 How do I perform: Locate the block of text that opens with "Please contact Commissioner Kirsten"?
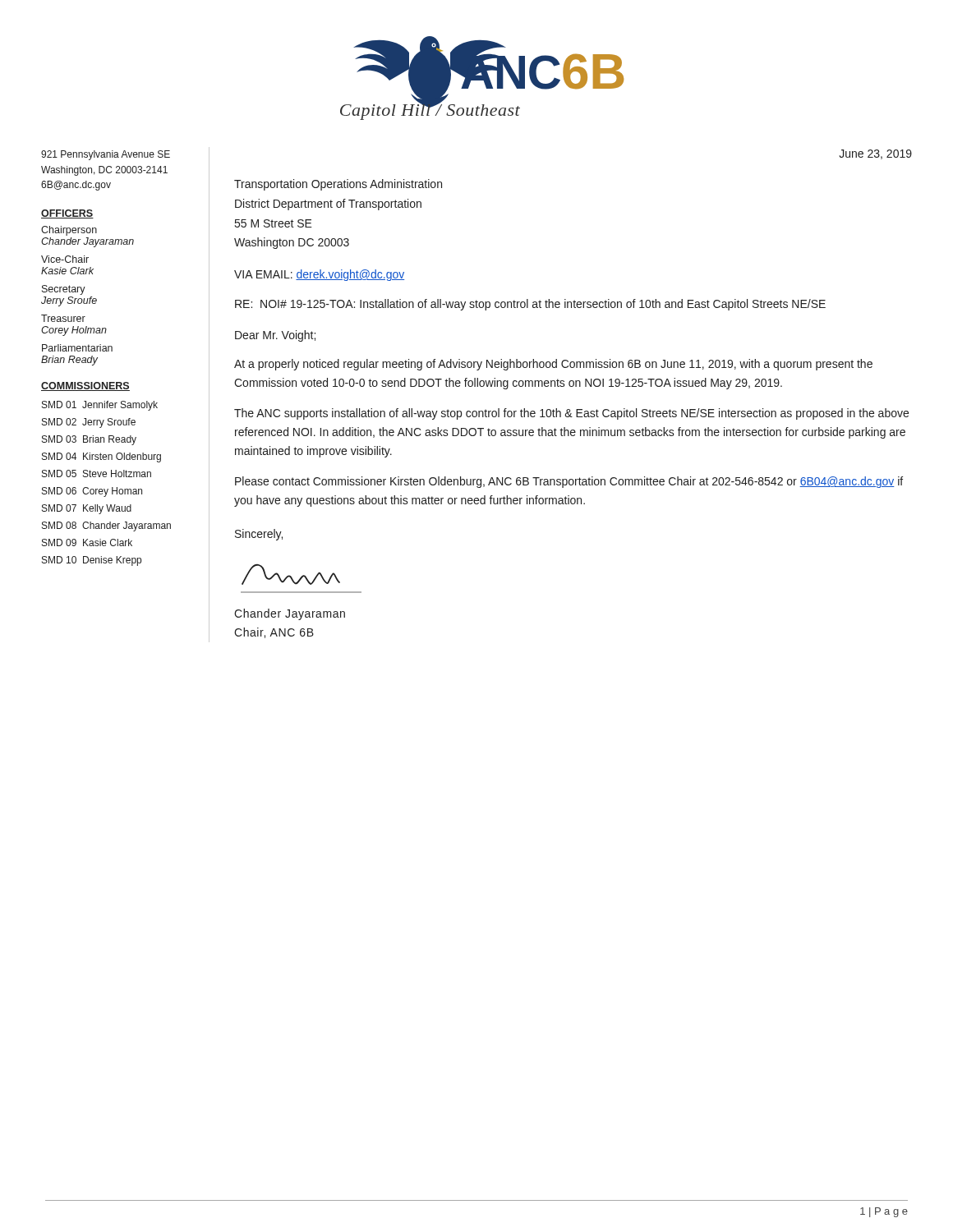[x=569, y=491]
